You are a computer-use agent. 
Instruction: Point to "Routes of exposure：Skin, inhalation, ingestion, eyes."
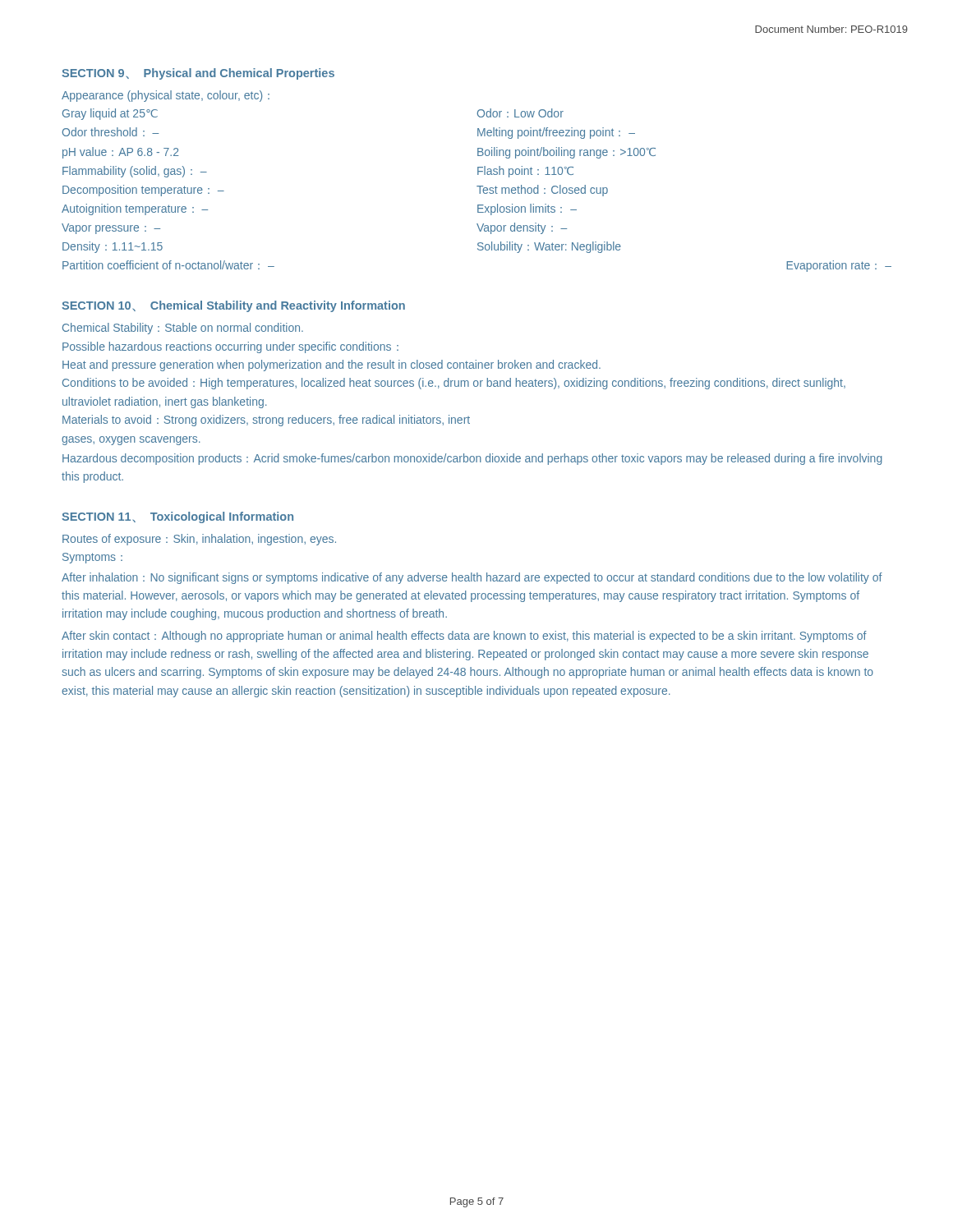tap(199, 539)
